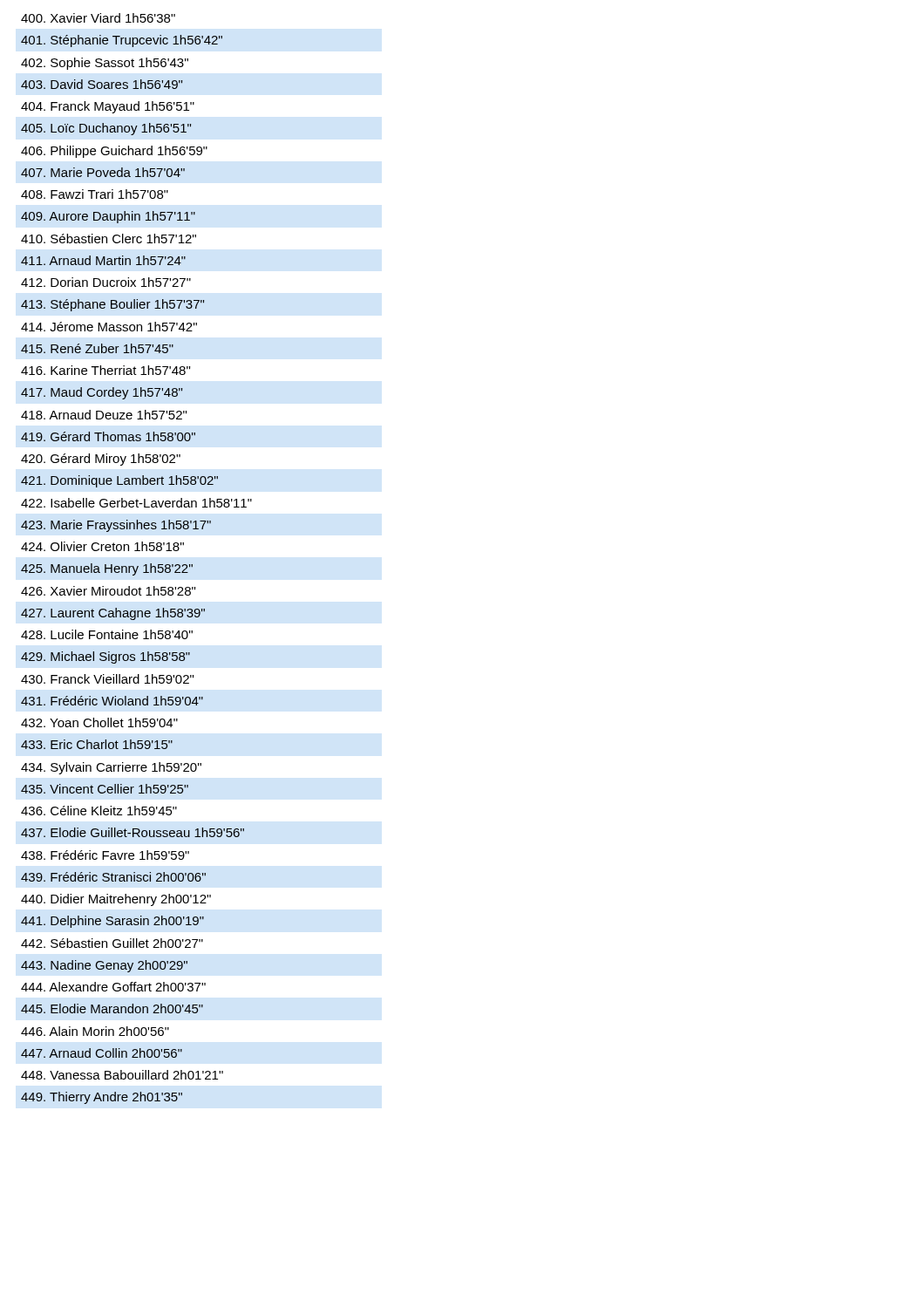Viewport: 924px width, 1308px height.
Task: Click on the text starting "442. Sébastien Guillet 2h00'27""
Action: click(112, 943)
